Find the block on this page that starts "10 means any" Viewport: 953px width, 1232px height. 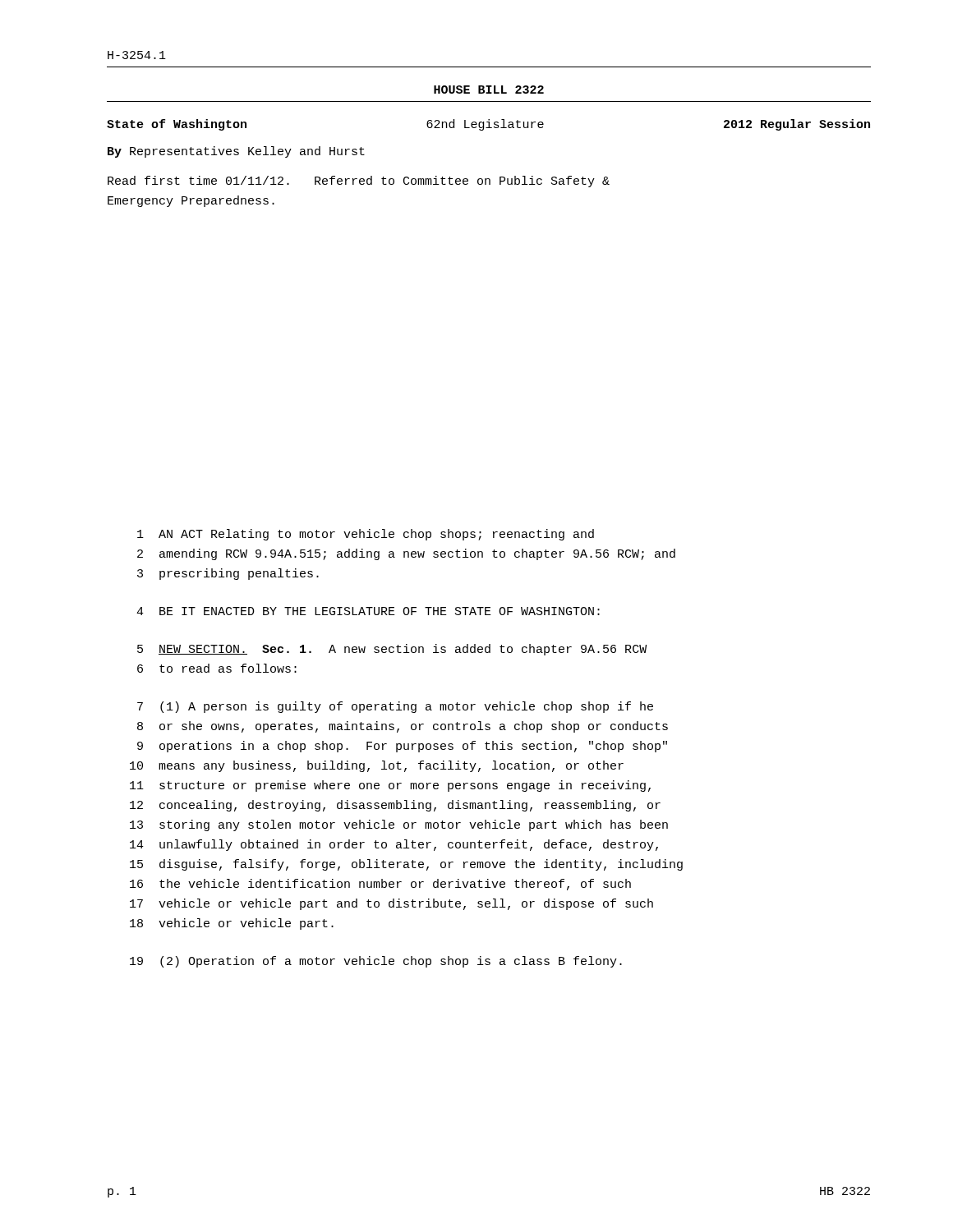click(489, 767)
